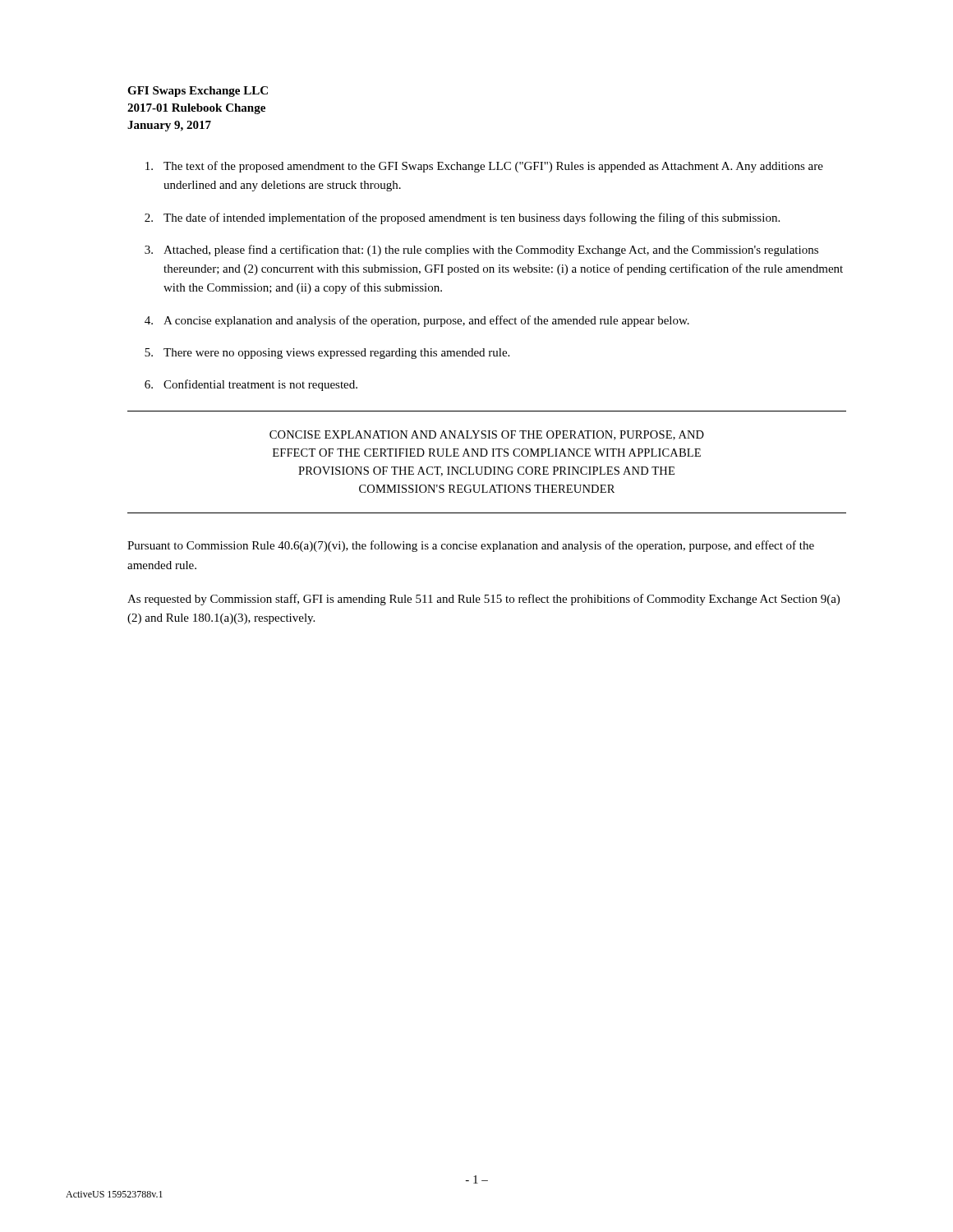Navigate to the block starting "Pursuant to Commission Rule 40.6(a)(7)(vi), the"
This screenshot has height=1232, width=953.
coord(471,555)
